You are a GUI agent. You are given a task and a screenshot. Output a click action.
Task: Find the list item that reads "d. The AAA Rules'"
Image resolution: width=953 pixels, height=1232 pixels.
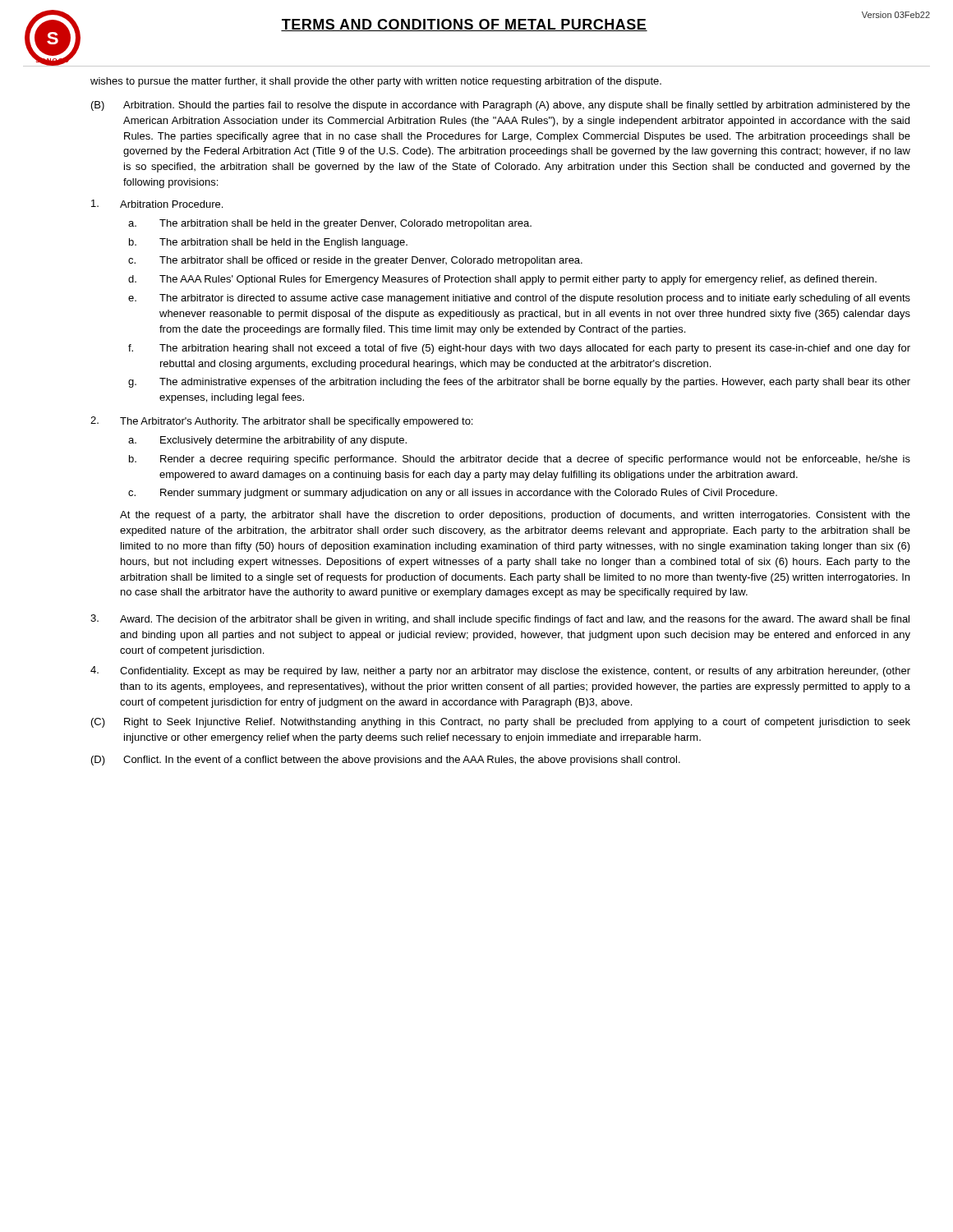[x=515, y=280]
